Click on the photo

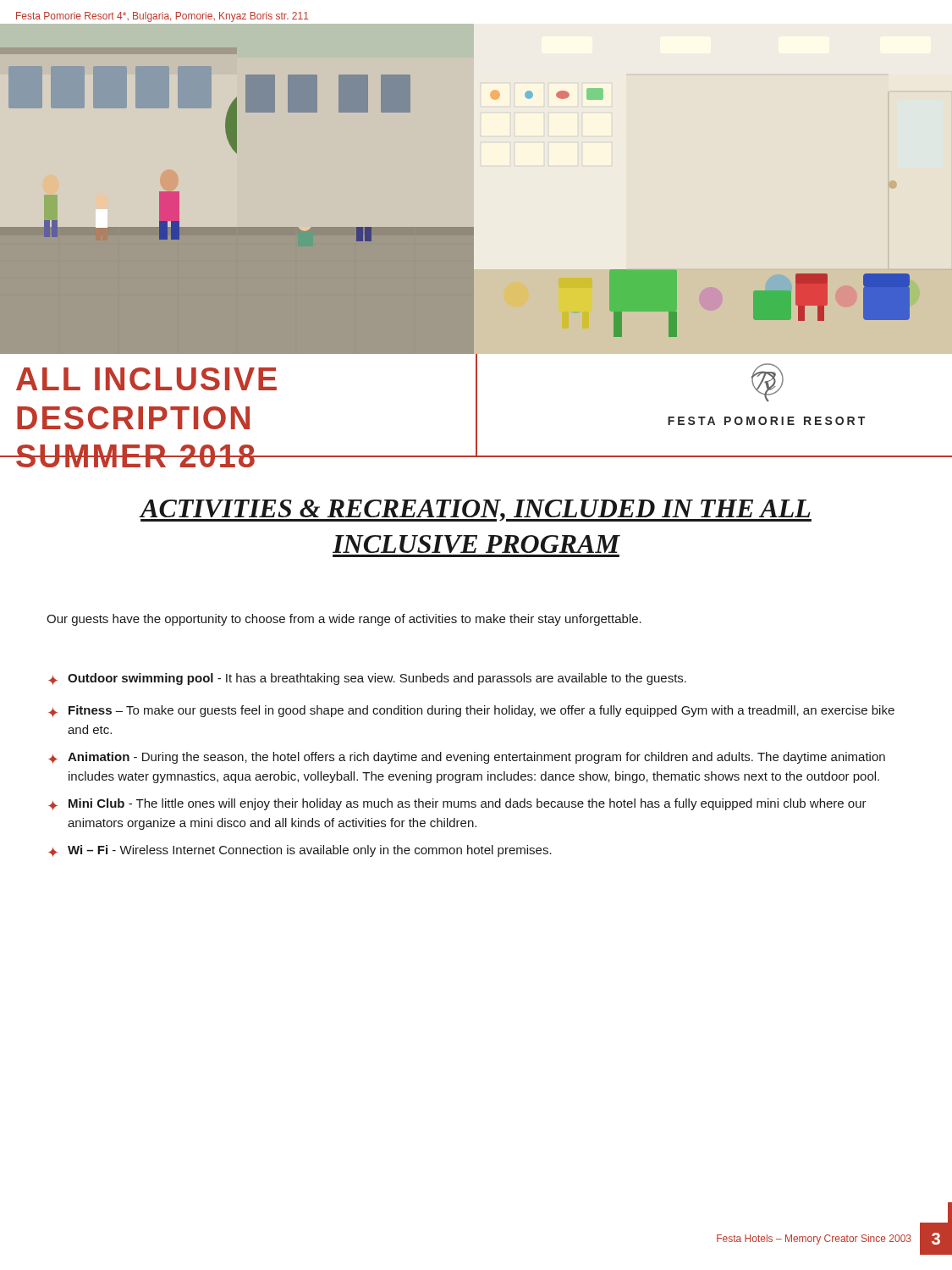476,189
